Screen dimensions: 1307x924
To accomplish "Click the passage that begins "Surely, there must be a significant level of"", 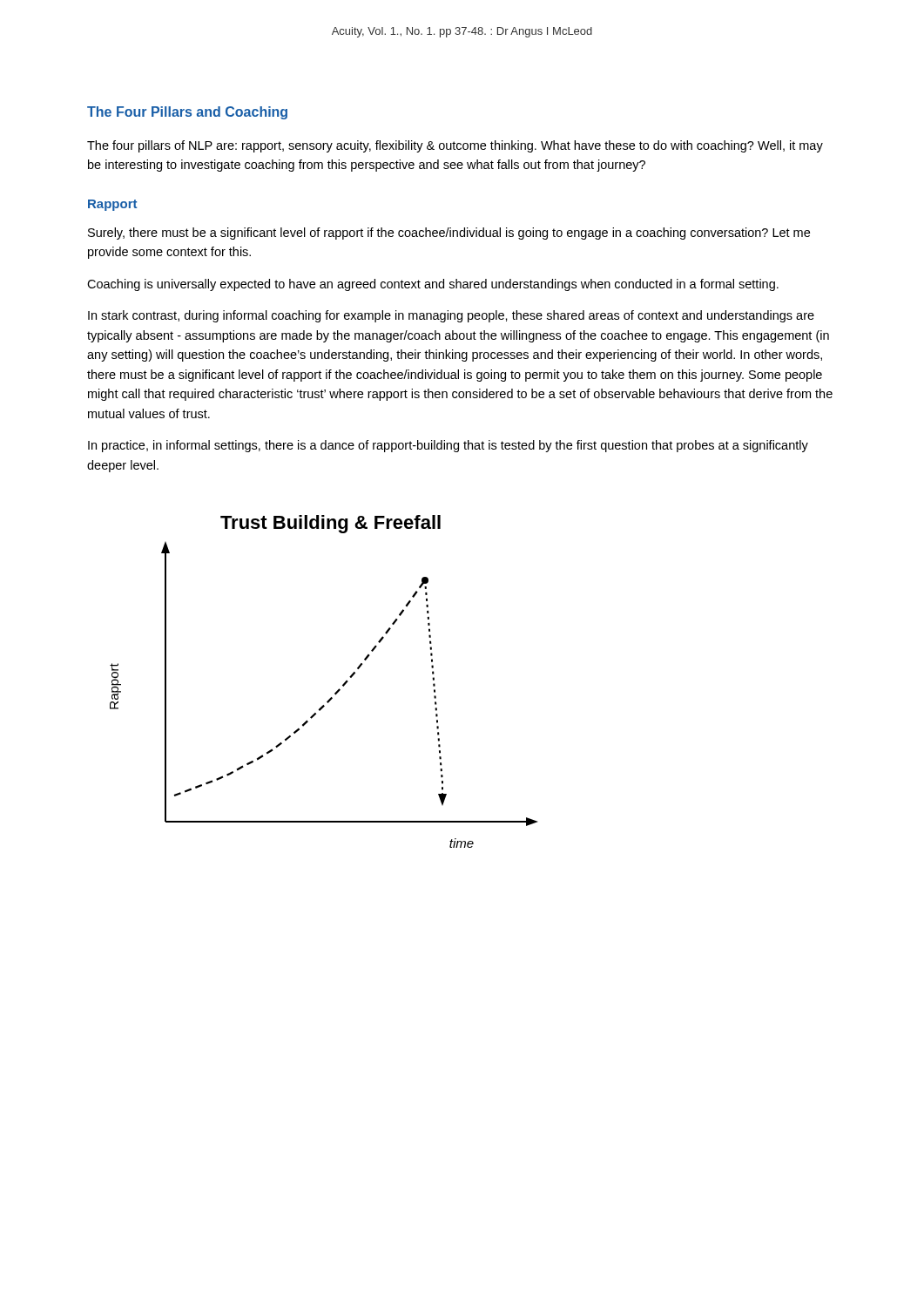I will pyautogui.click(x=462, y=243).
